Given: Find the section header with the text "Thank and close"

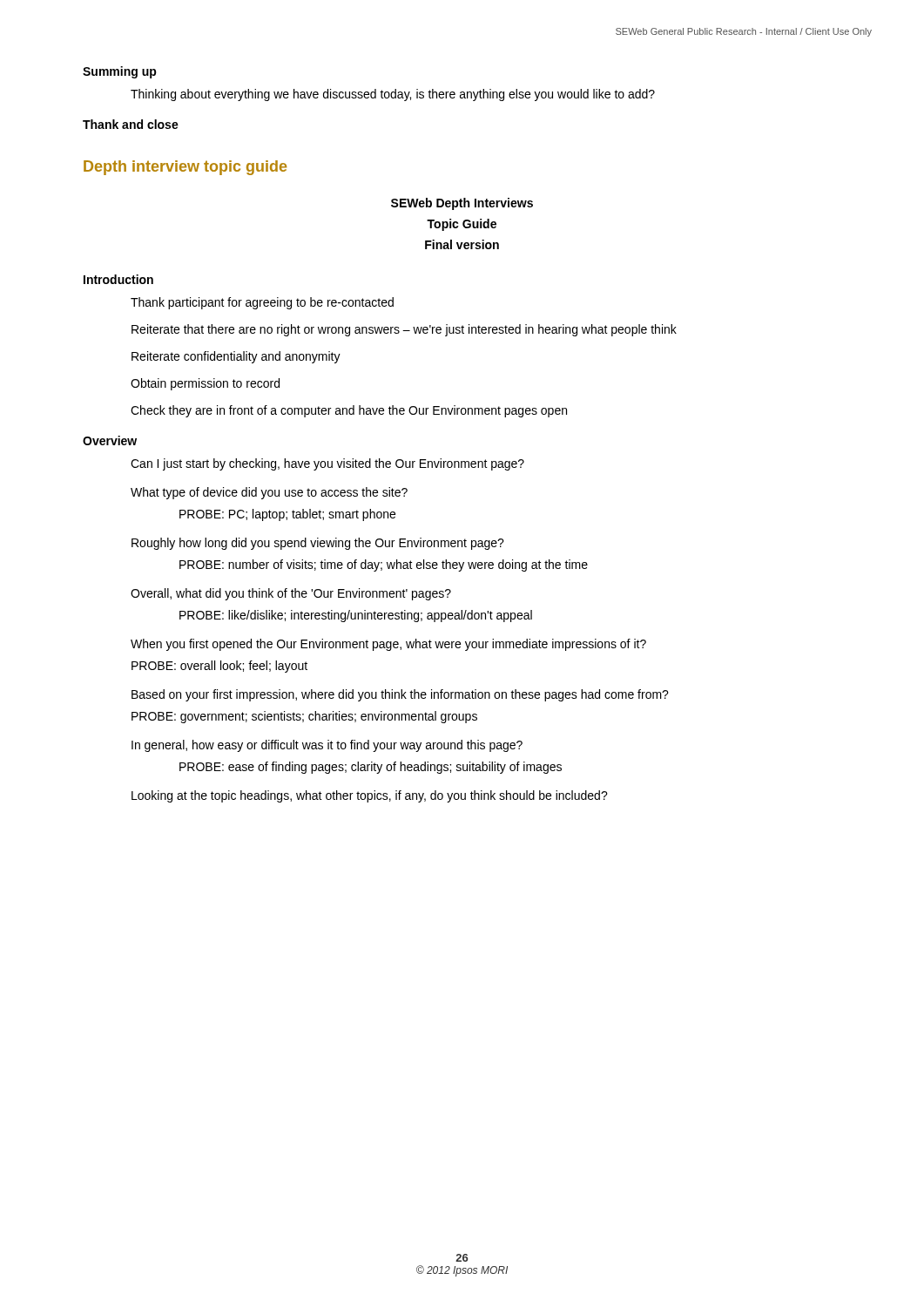Looking at the screenshot, I should (x=130, y=125).
